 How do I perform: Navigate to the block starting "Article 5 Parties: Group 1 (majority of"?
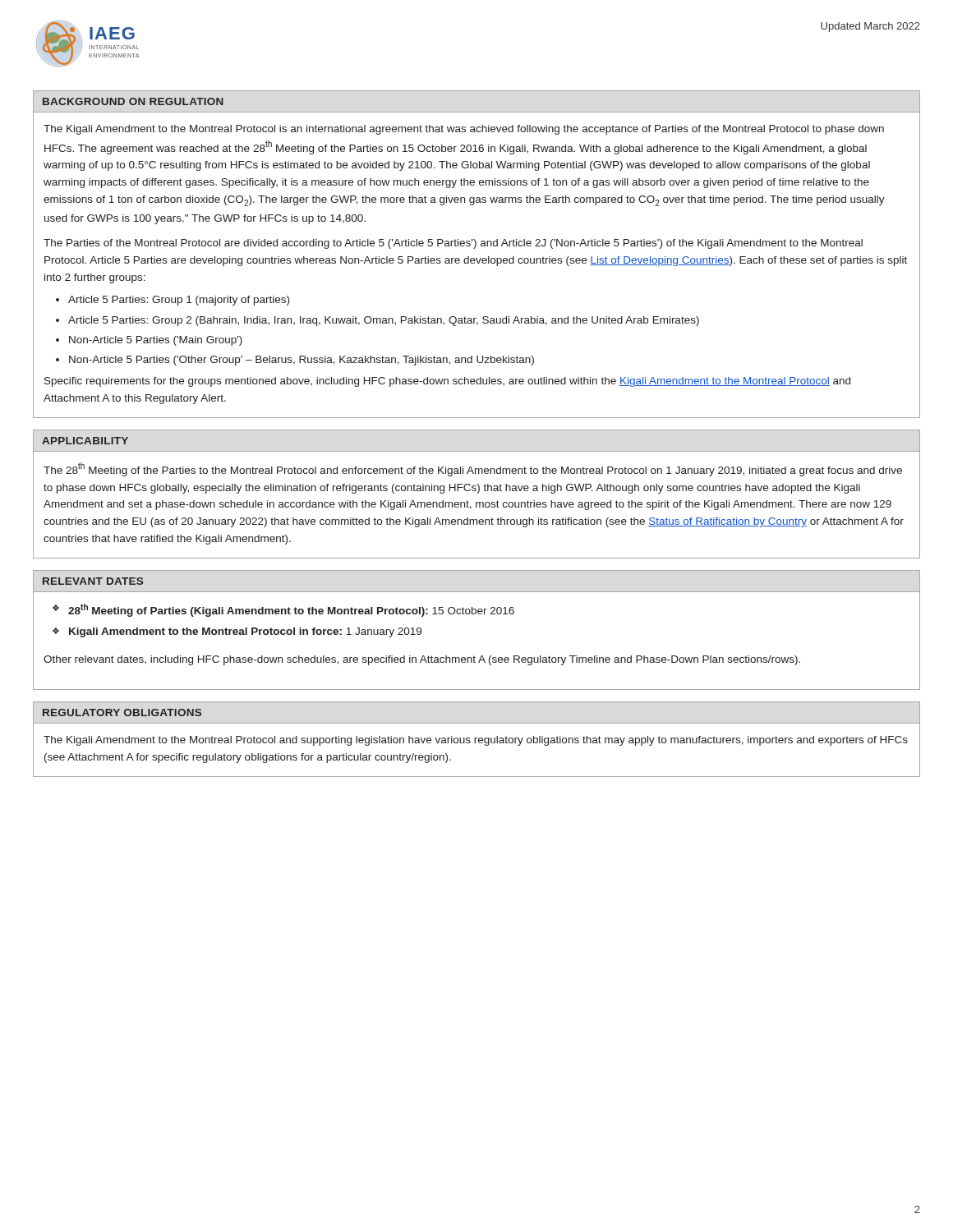[x=179, y=300]
